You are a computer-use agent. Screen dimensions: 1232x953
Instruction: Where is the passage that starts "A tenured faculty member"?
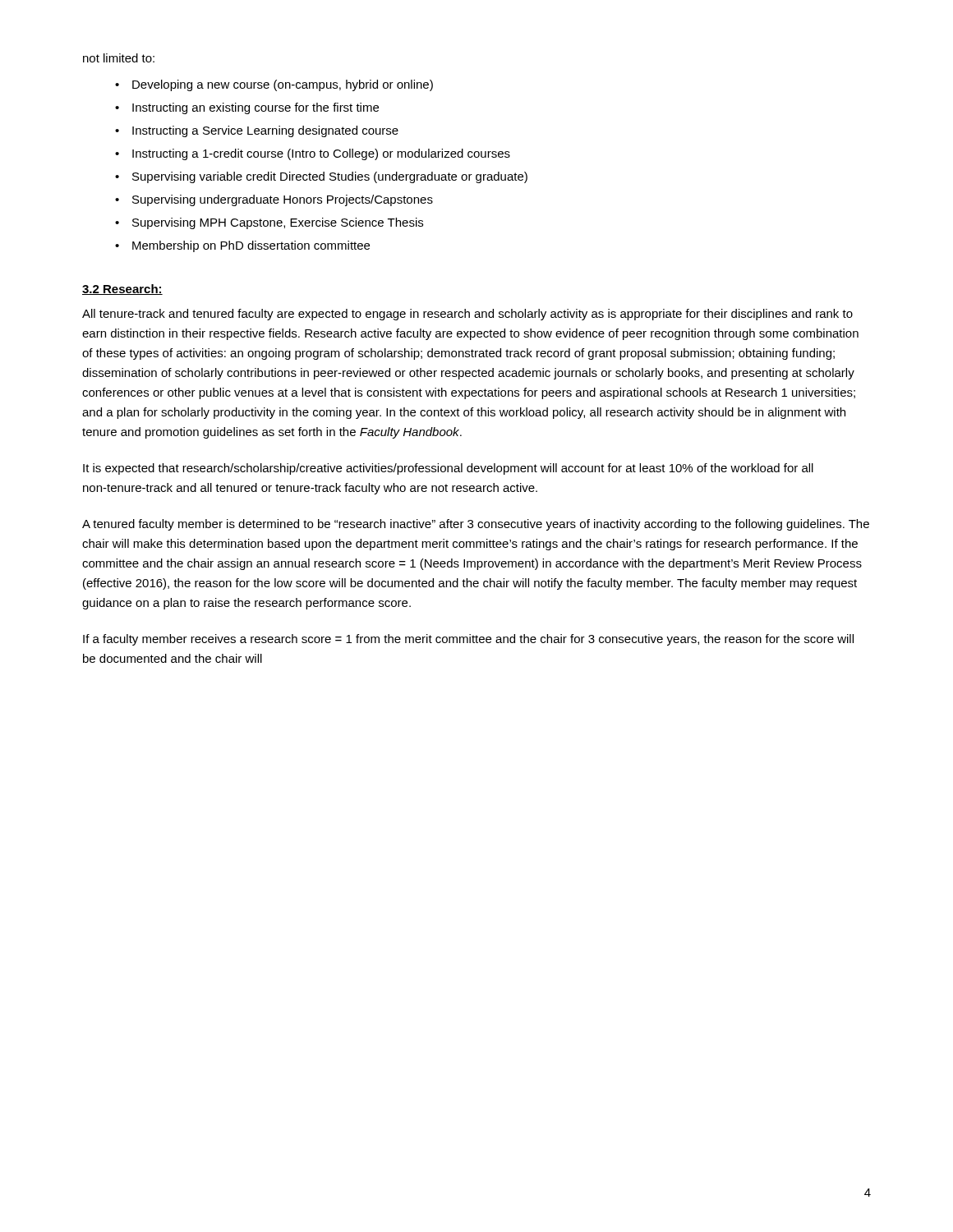[476, 563]
